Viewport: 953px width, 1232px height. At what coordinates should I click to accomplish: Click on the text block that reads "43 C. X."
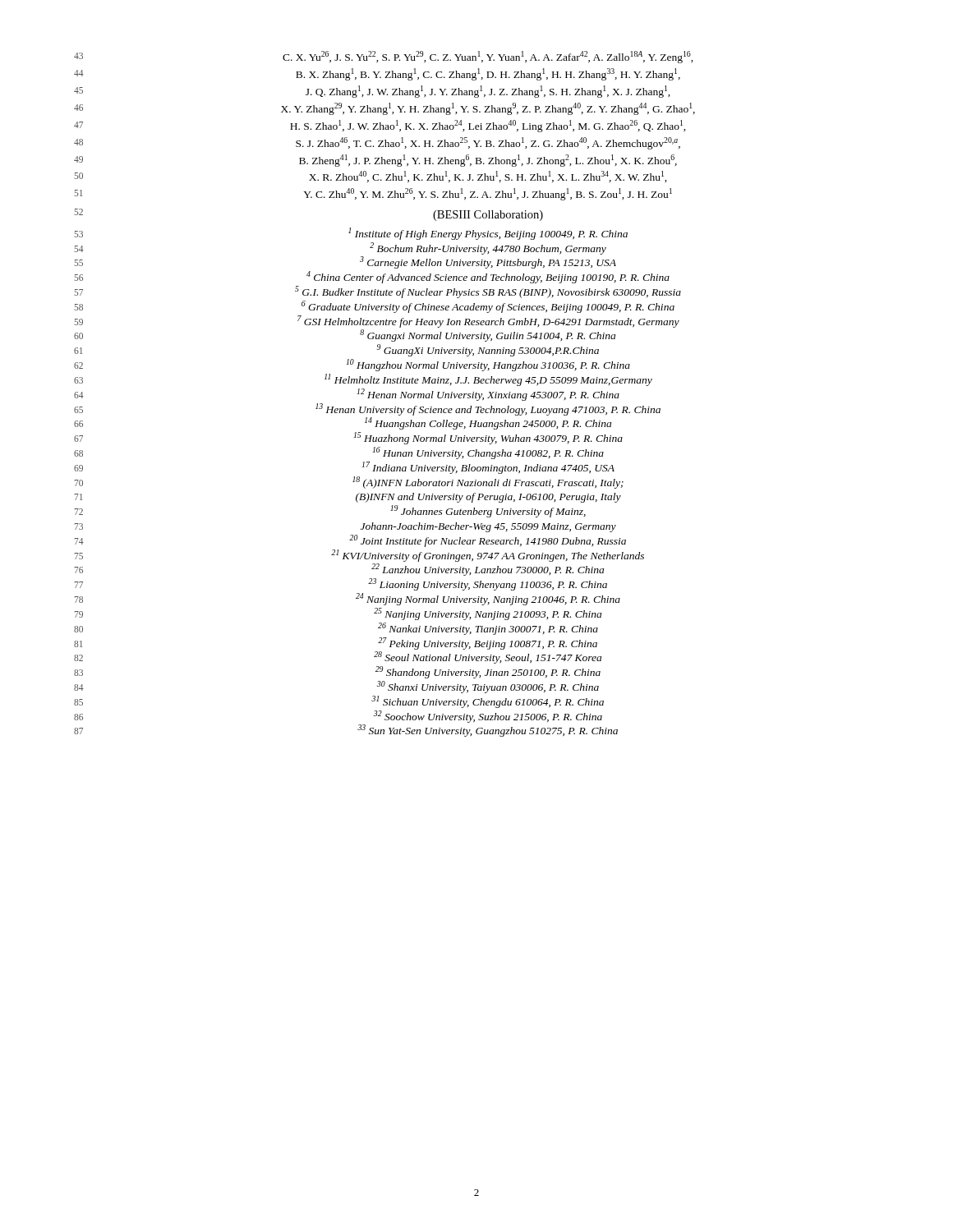tap(476, 127)
